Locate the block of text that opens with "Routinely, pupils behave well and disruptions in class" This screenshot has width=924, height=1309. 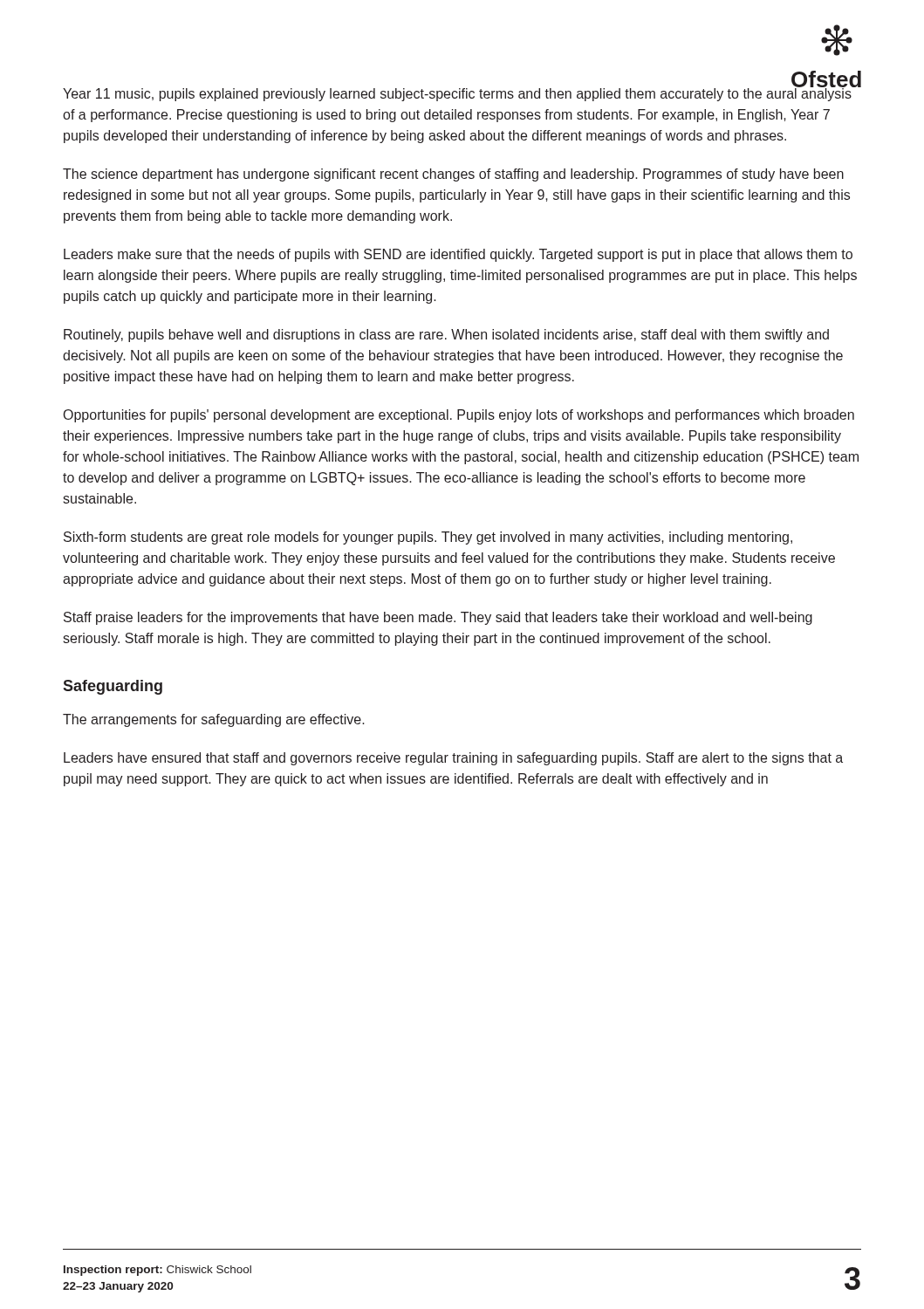tap(453, 356)
